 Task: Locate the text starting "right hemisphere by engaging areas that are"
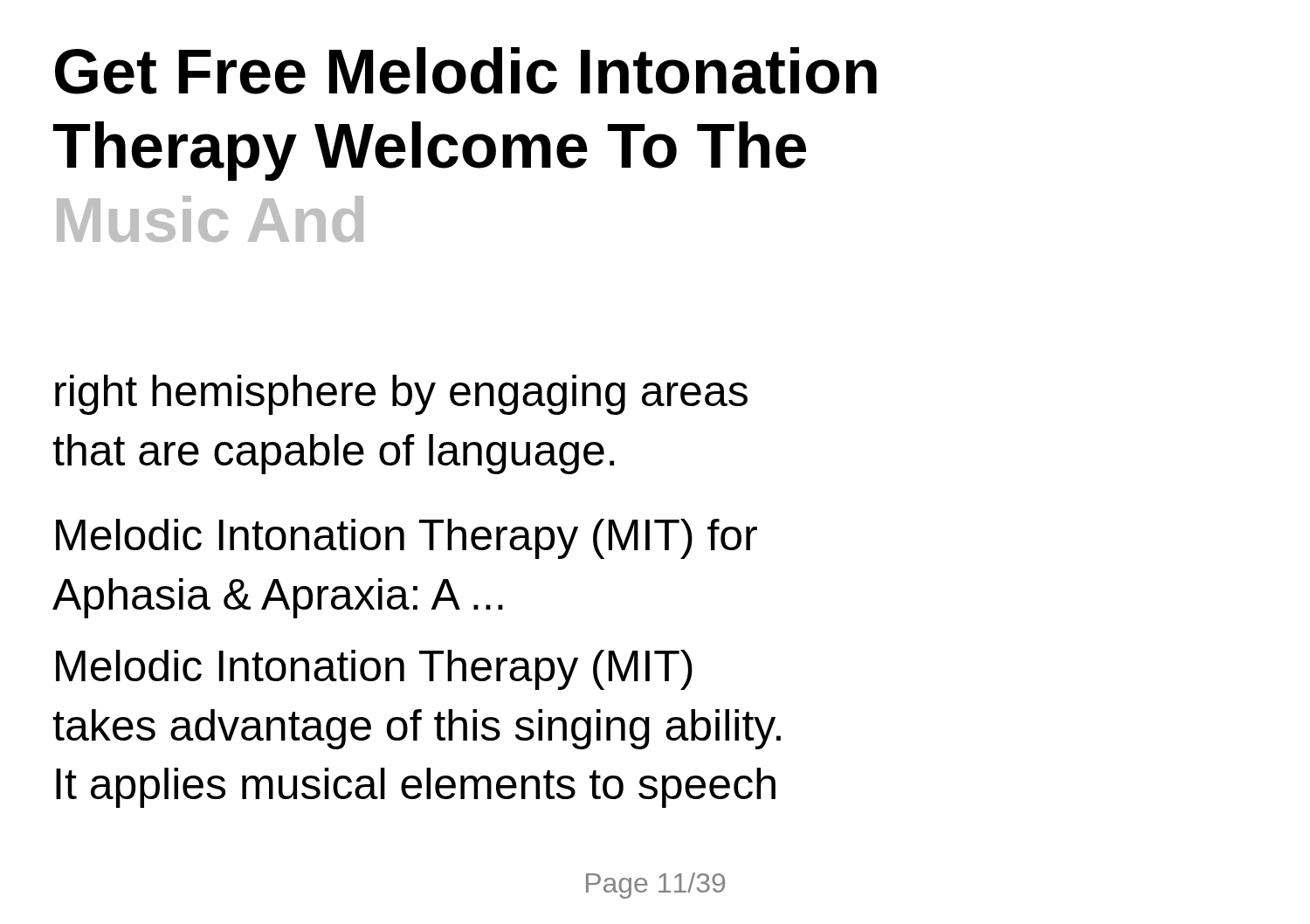(401, 421)
